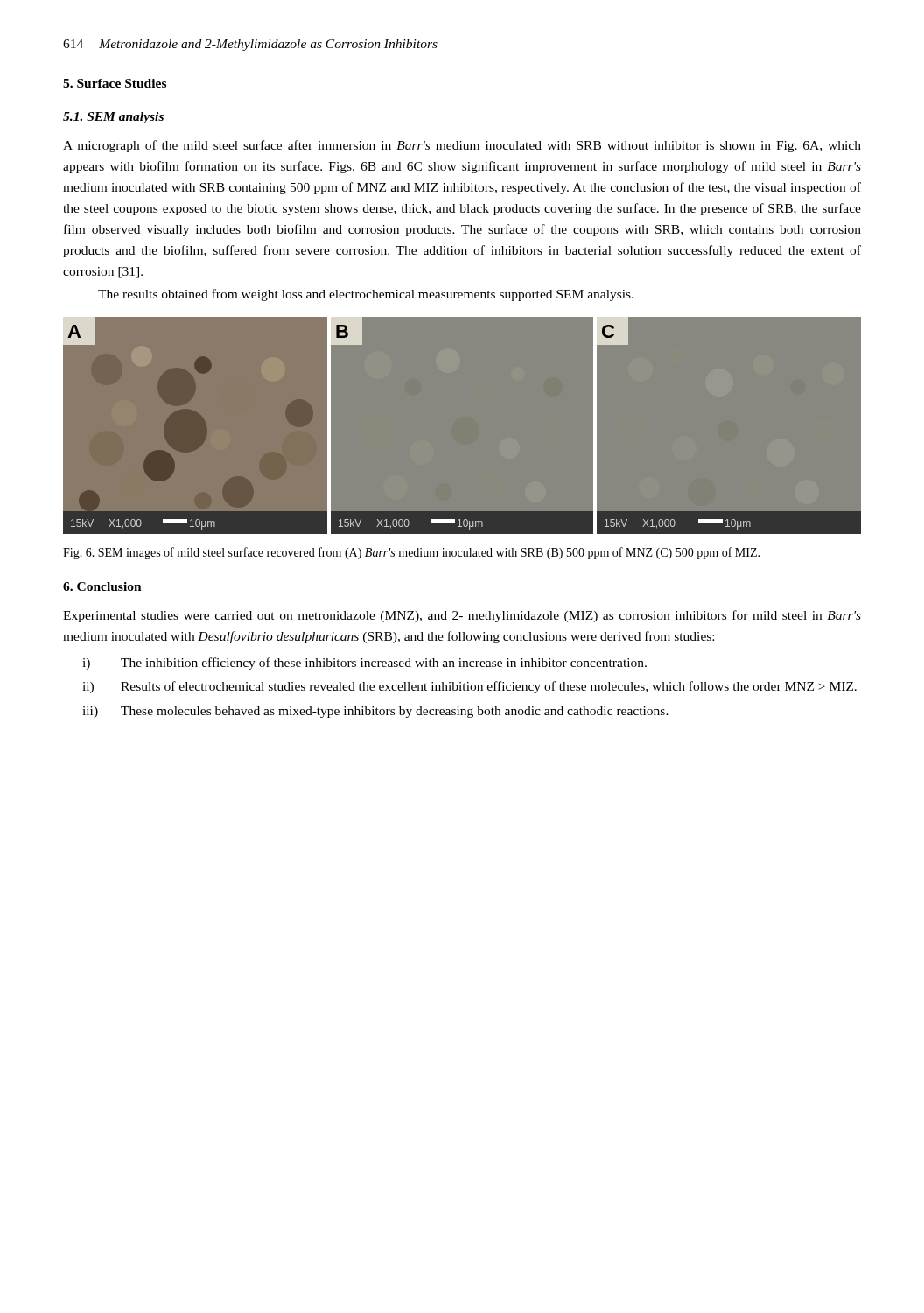Select the text block with the text "A micrograph of the mild steel surface after"
Screen dimensions: 1313x924
pos(462,208)
